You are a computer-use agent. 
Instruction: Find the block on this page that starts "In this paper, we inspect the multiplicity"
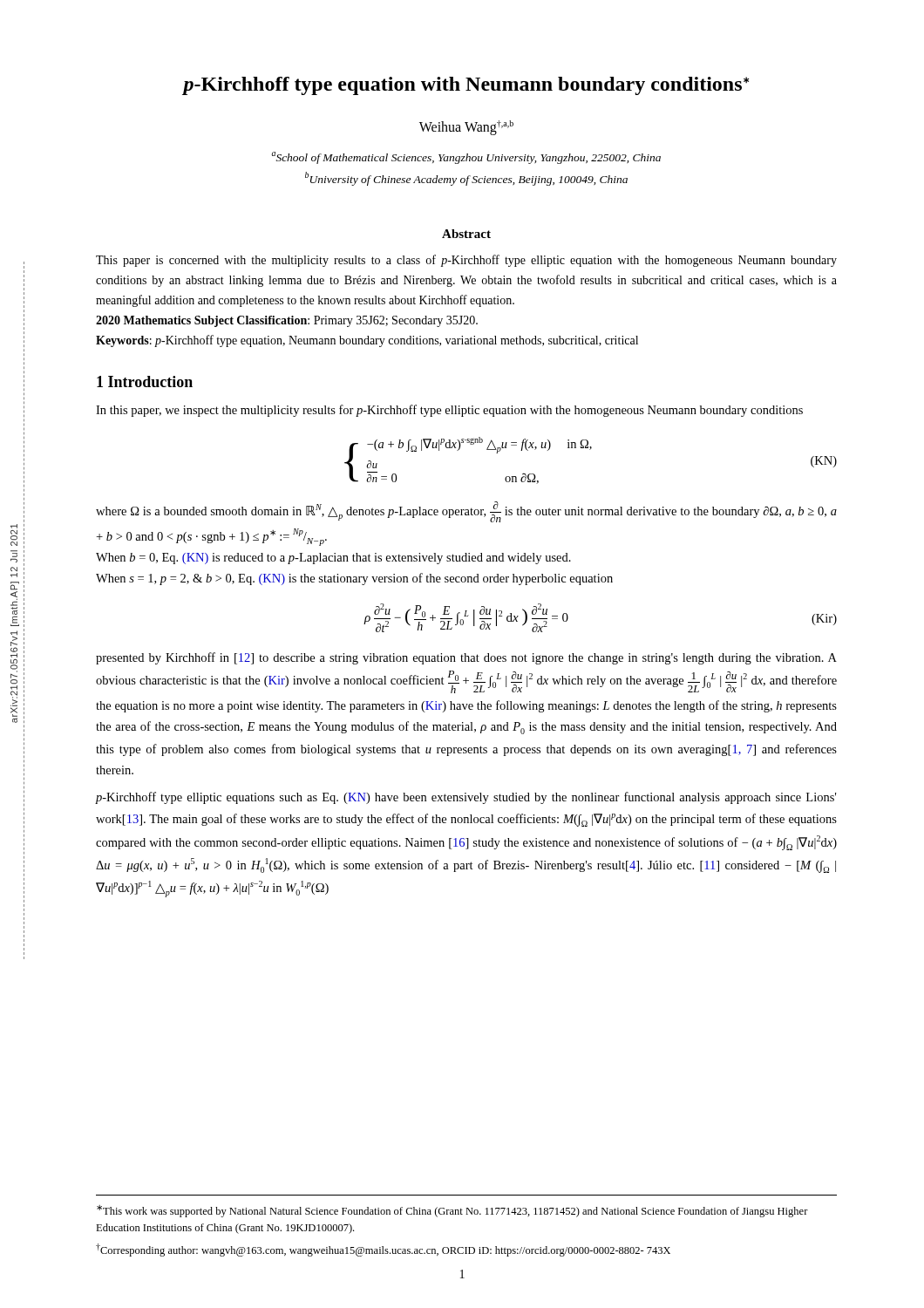tap(450, 410)
